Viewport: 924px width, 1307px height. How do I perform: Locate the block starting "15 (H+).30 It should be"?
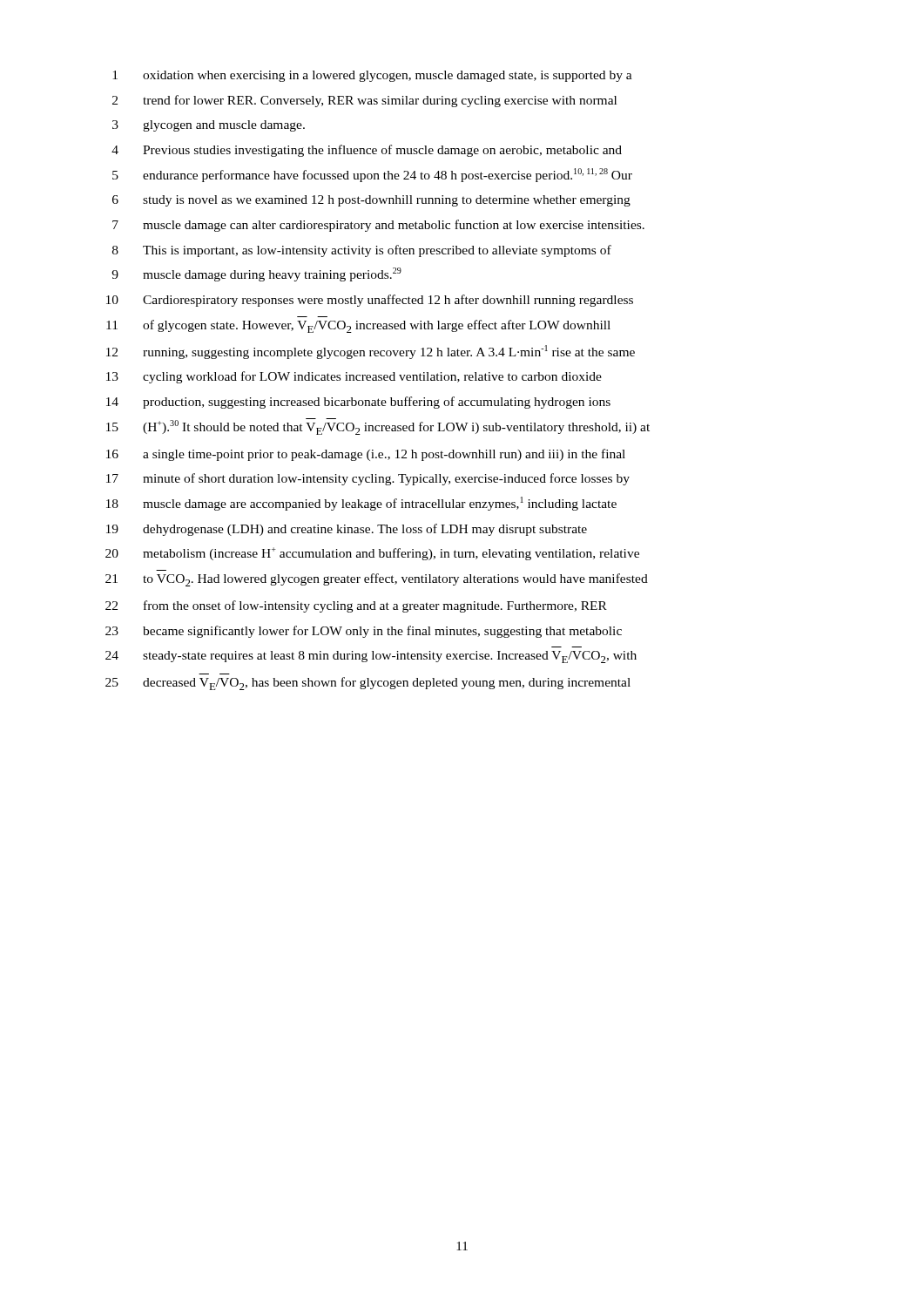point(471,428)
